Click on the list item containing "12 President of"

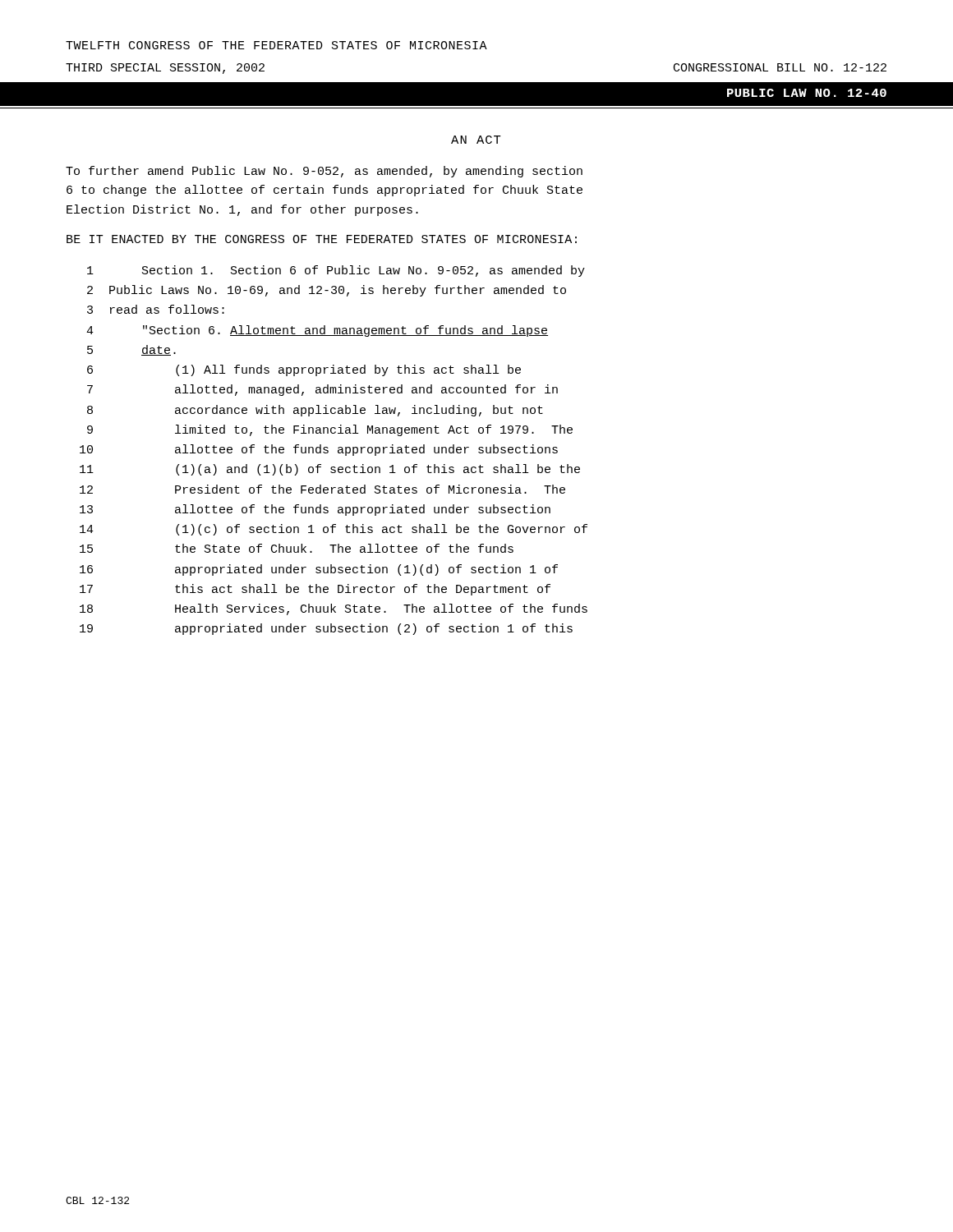click(x=476, y=490)
